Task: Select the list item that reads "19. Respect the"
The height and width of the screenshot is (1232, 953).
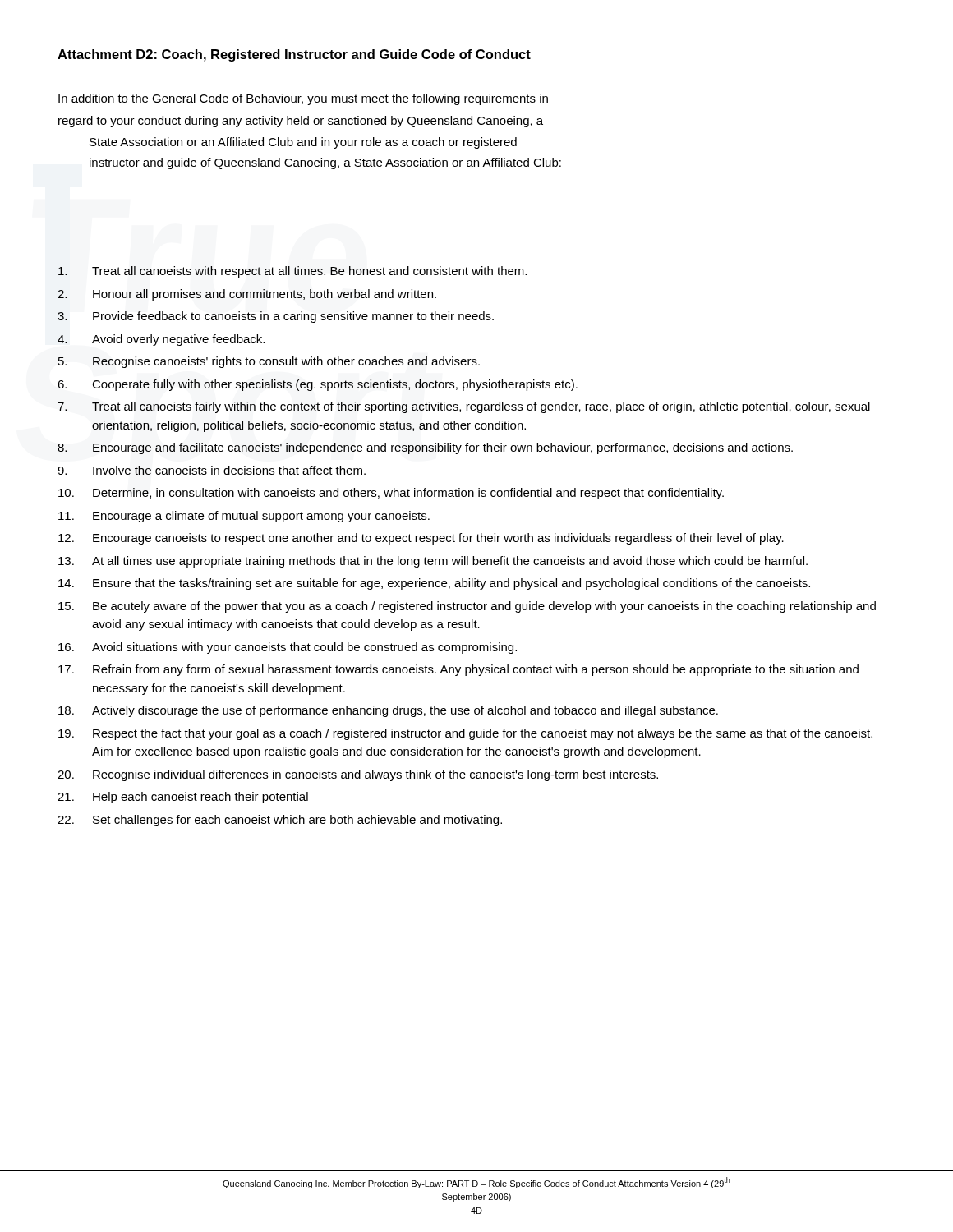Action: [x=476, y=743]
